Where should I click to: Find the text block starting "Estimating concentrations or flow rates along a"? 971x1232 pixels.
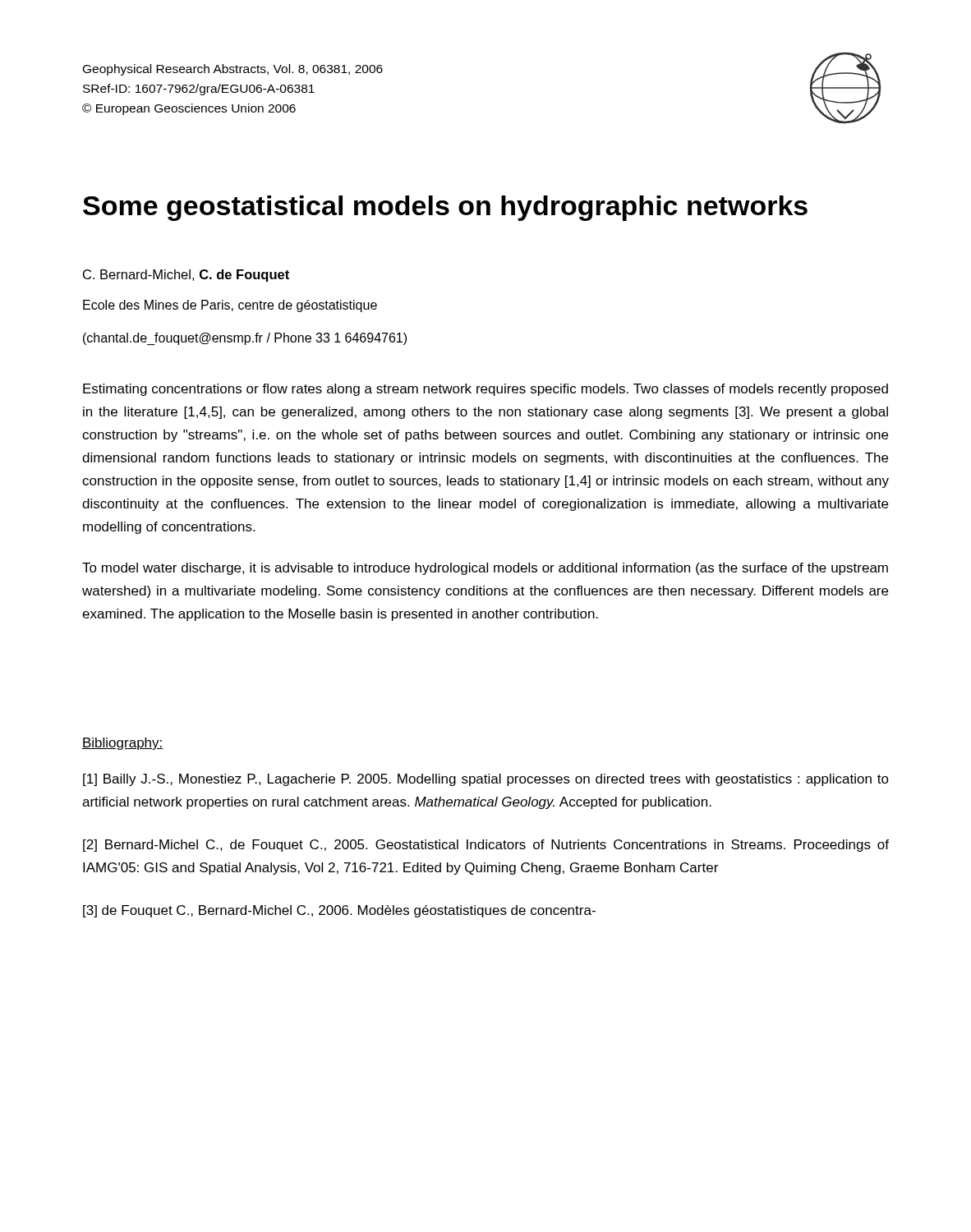click(486, 458)
